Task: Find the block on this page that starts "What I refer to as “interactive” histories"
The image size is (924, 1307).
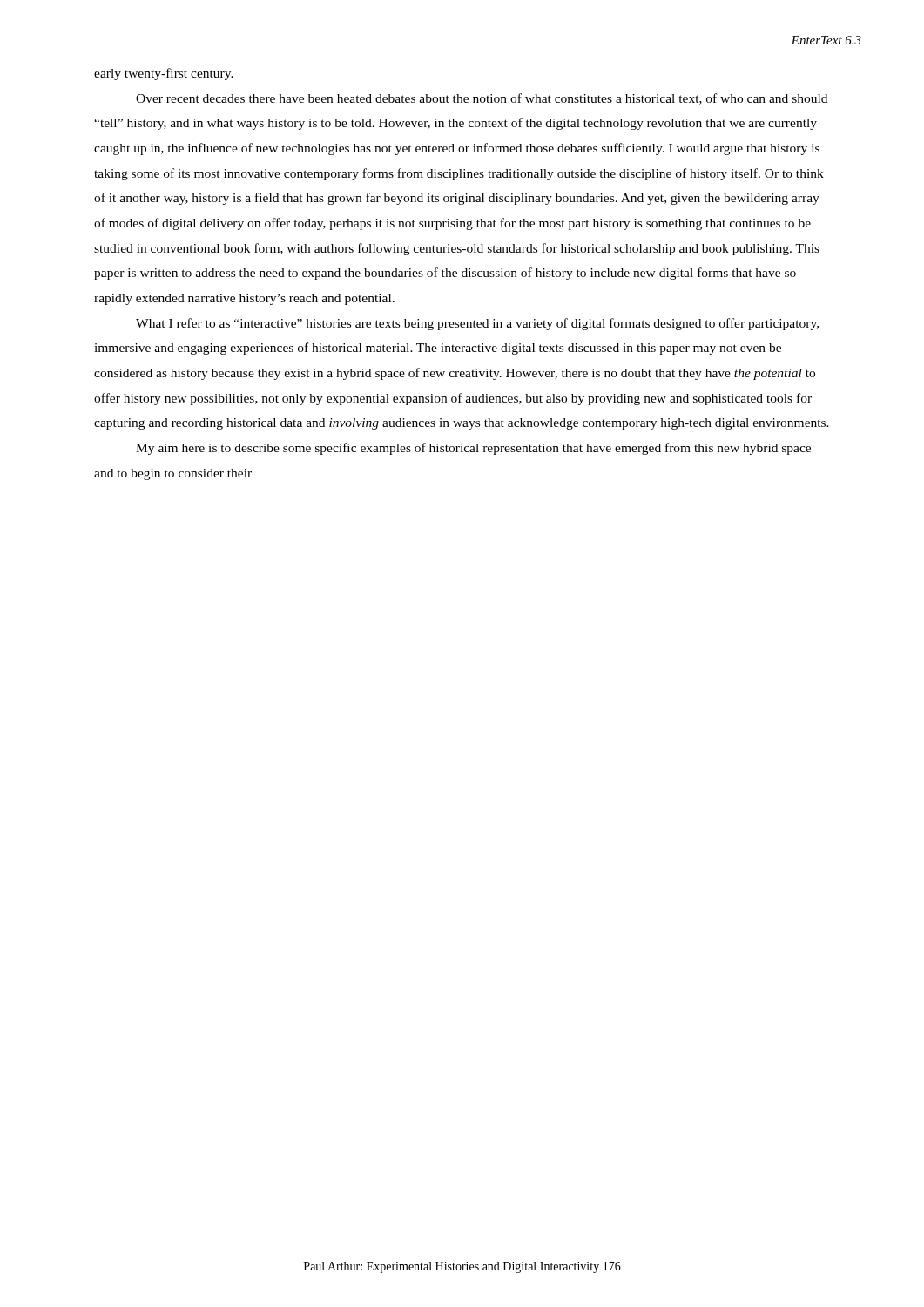Action: coord(462,372)
